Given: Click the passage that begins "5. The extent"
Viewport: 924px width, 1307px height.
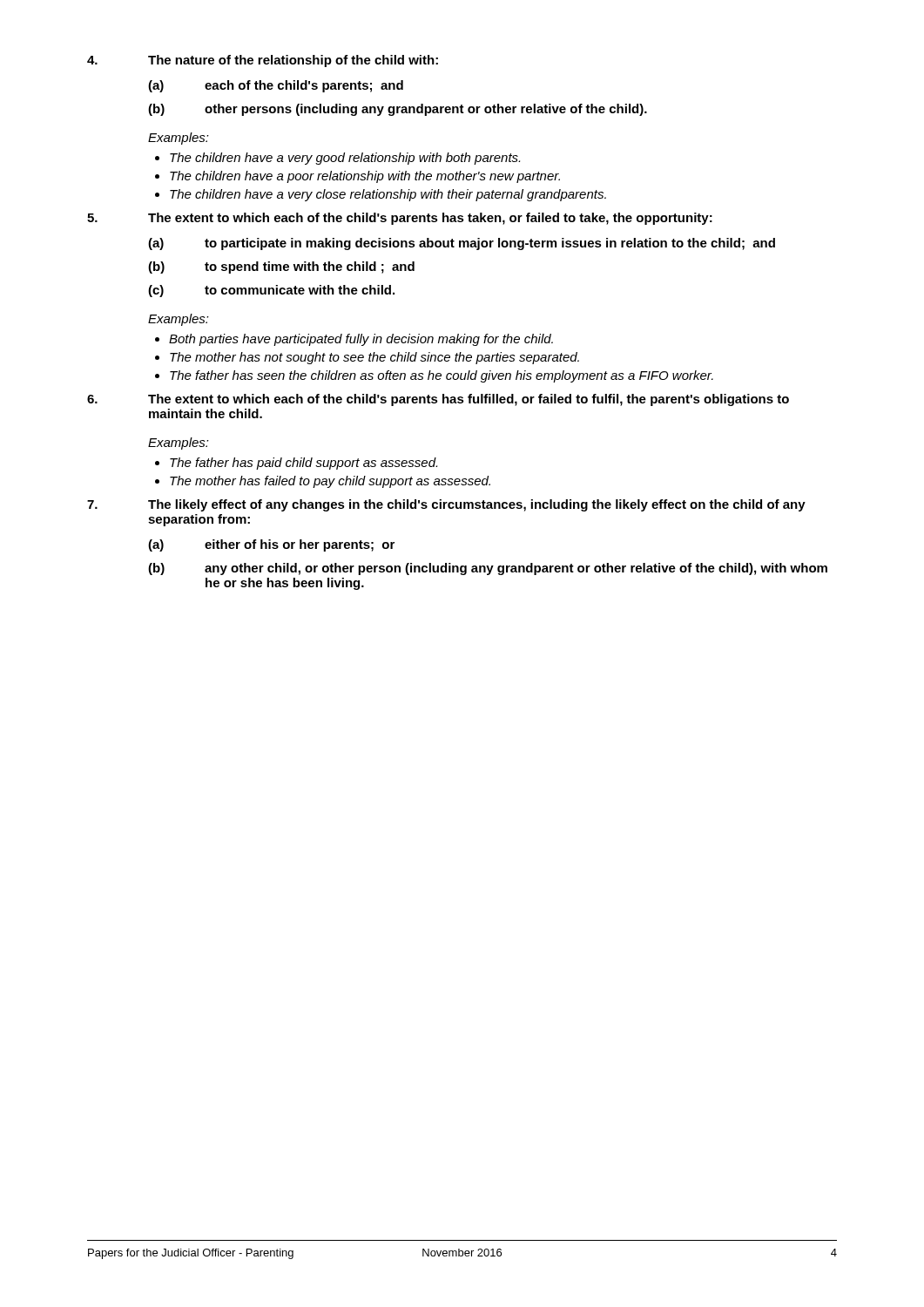Looking at the screenshot, I should pos(462,217).
